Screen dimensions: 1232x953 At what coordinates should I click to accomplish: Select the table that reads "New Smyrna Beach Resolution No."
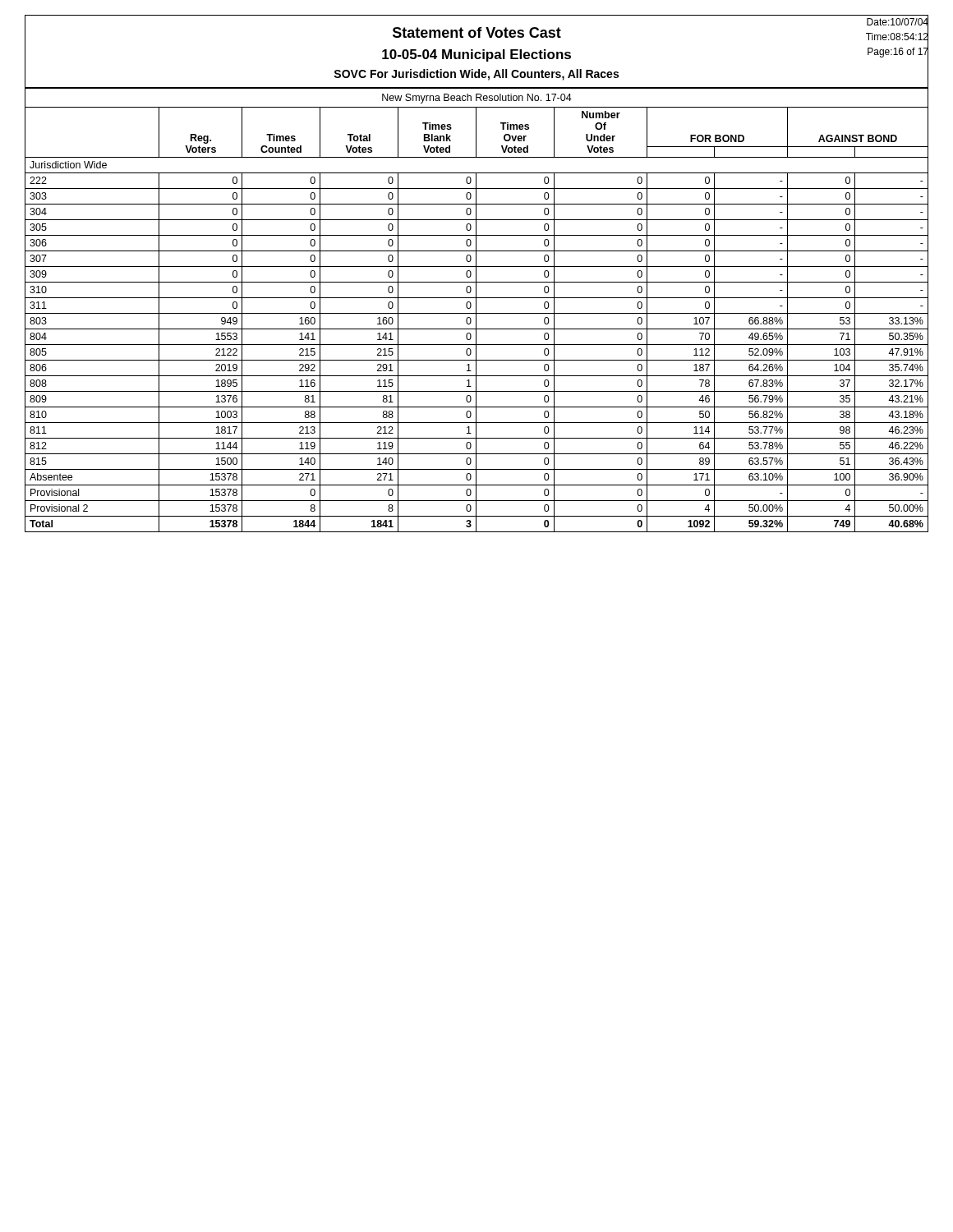coord(476,310)
